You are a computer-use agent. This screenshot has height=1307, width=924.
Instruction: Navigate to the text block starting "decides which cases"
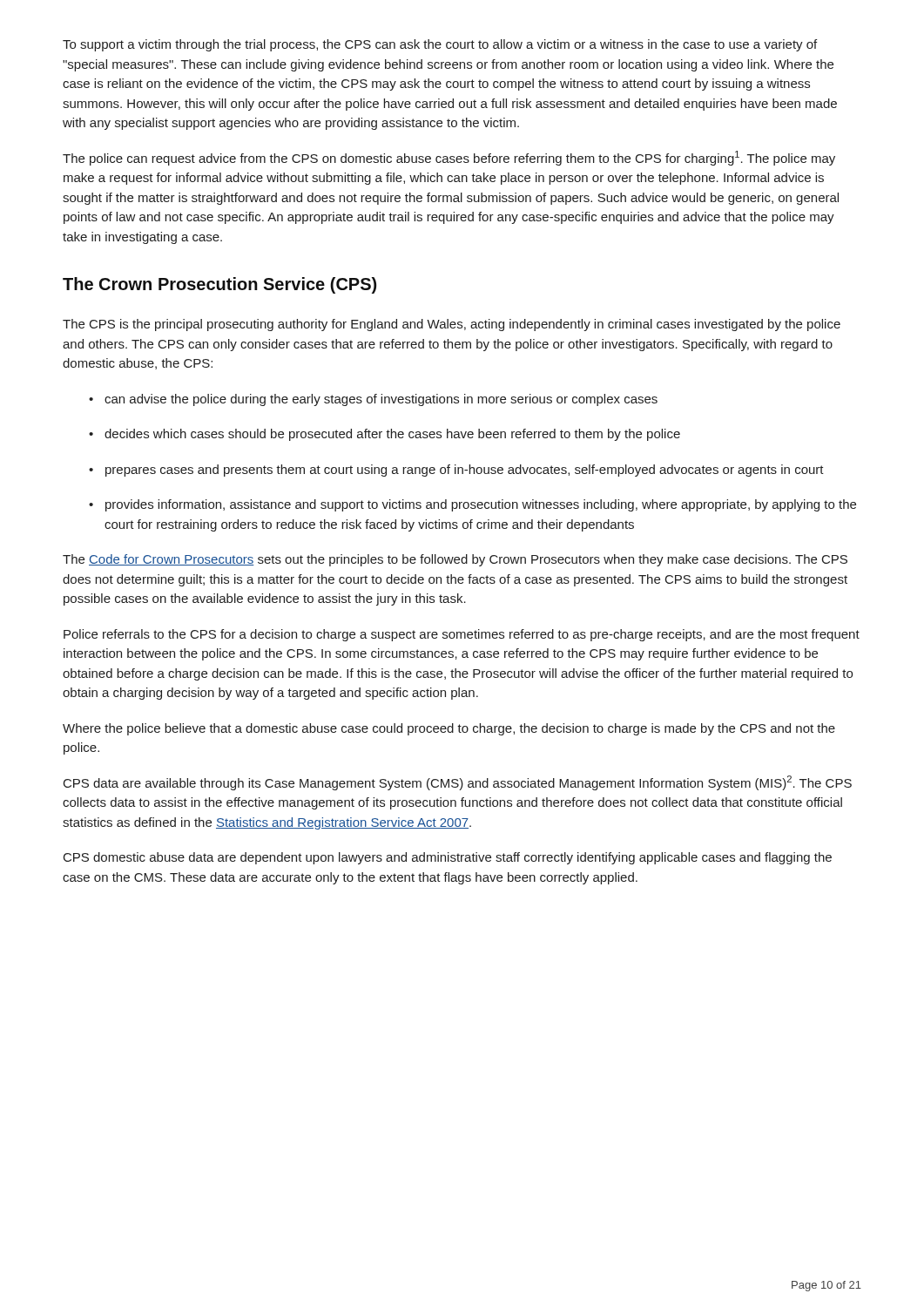pyautogui.click(x=462, y=434)
